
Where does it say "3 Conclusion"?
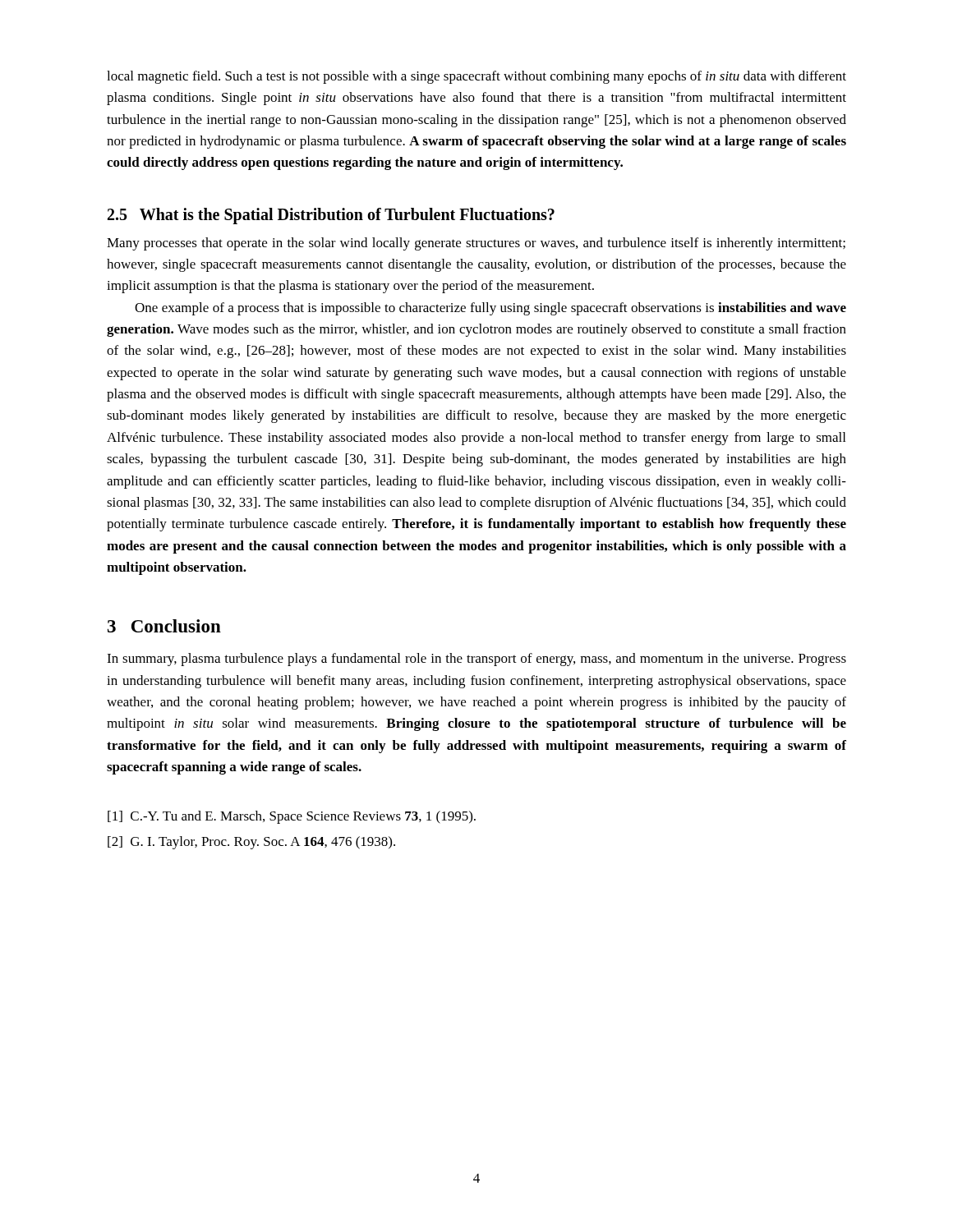[x=164, y=626]
